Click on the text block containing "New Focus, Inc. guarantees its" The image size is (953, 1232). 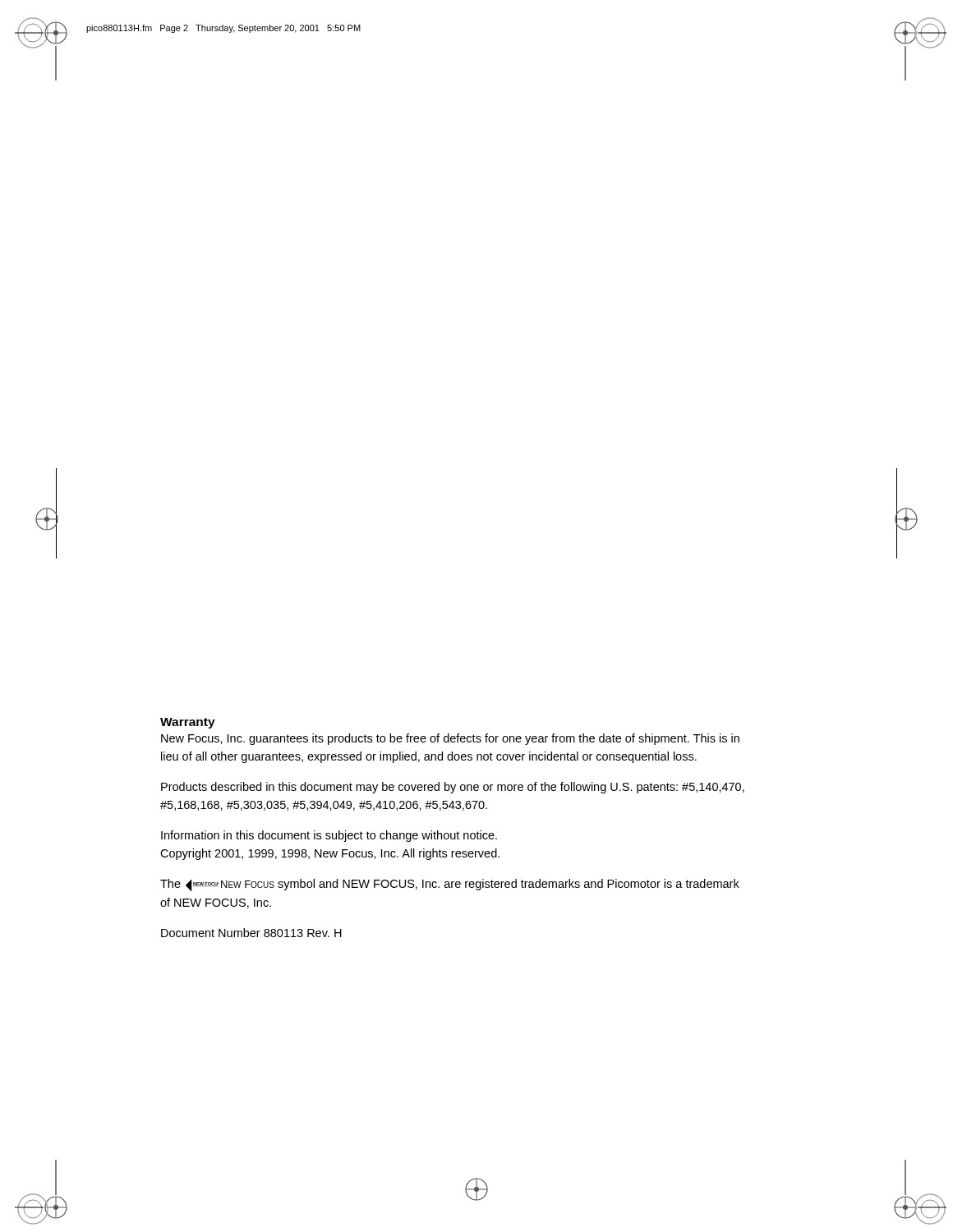[456, 748]
